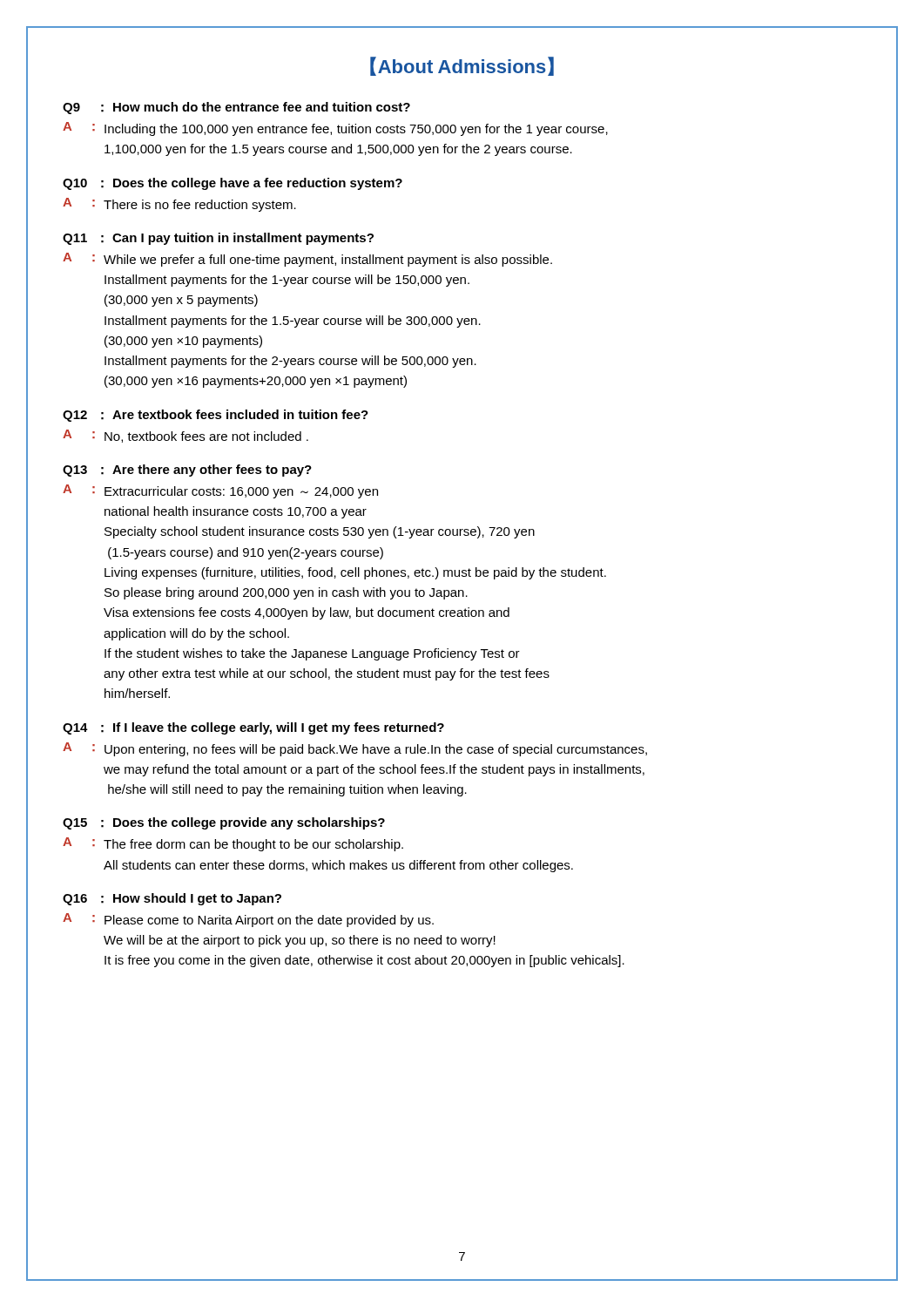Screen dimensions: 1307x924
Task: Find the block on this page that starts "Q15：Does the college provide any"
Action: click(224, 823)
